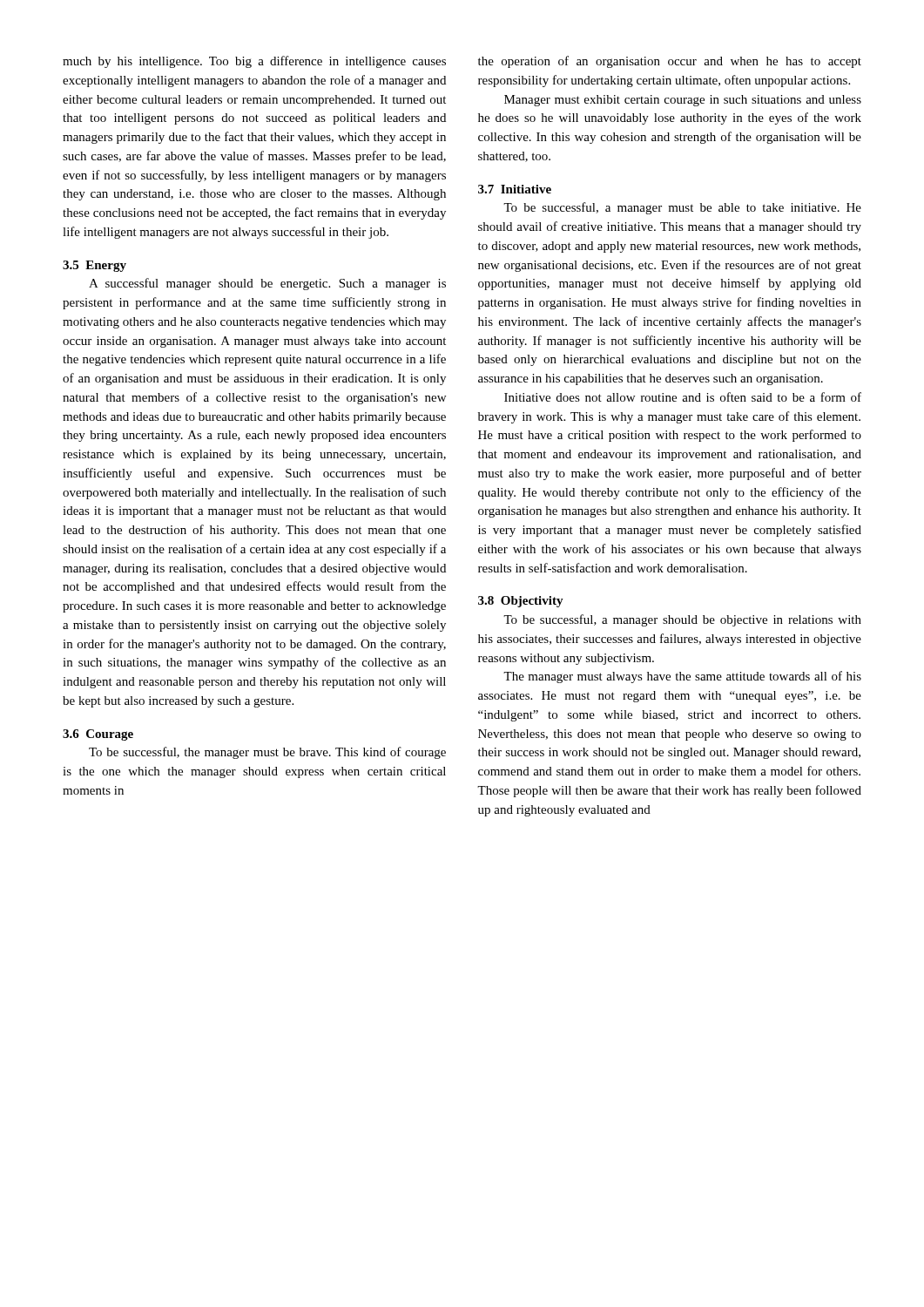Point to the block beginning "To be successful, a manager should be objective"
Screen dimensions: 1307x924
click(669, 715)
